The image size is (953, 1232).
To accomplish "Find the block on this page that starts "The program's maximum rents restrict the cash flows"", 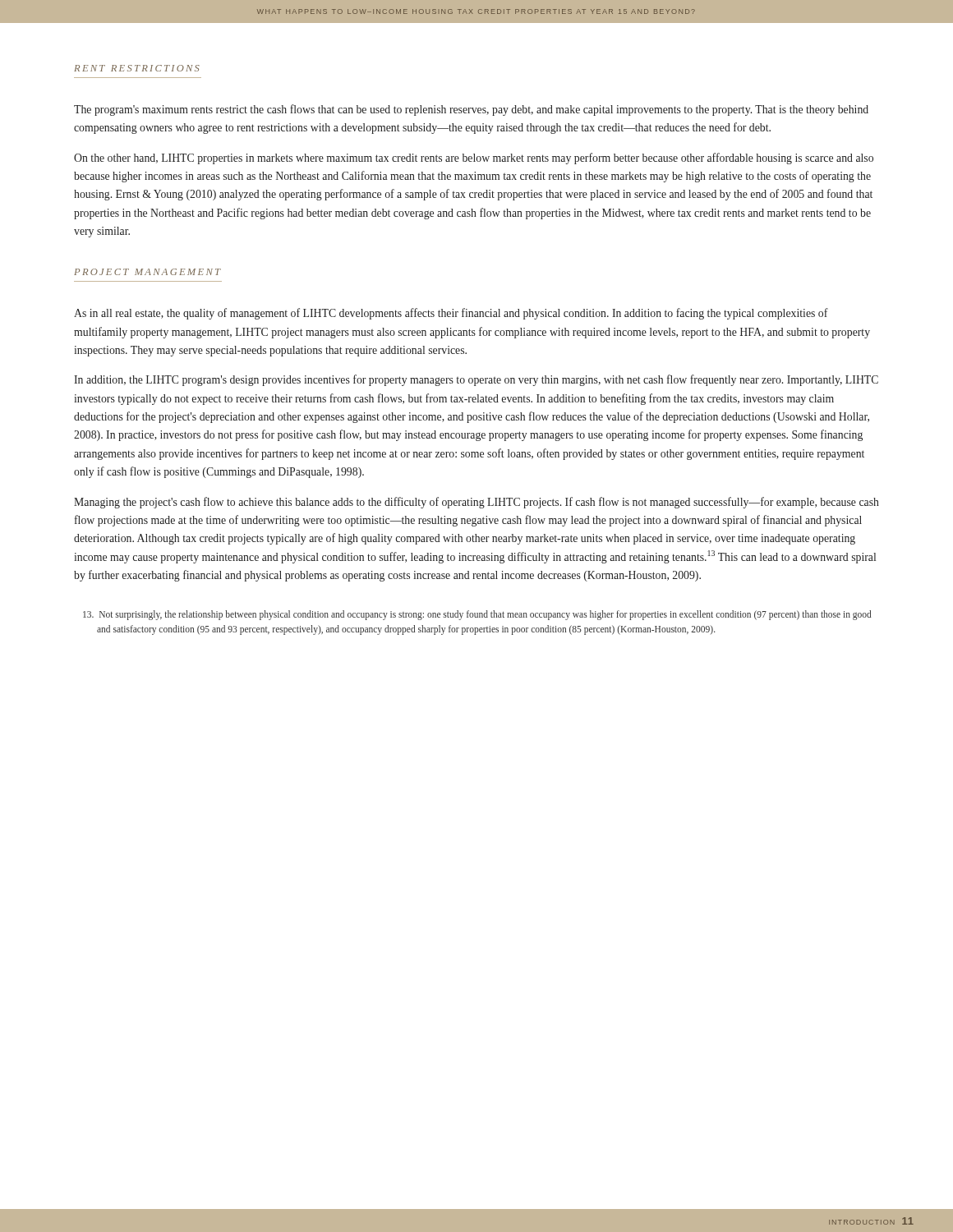I will 471,119.
